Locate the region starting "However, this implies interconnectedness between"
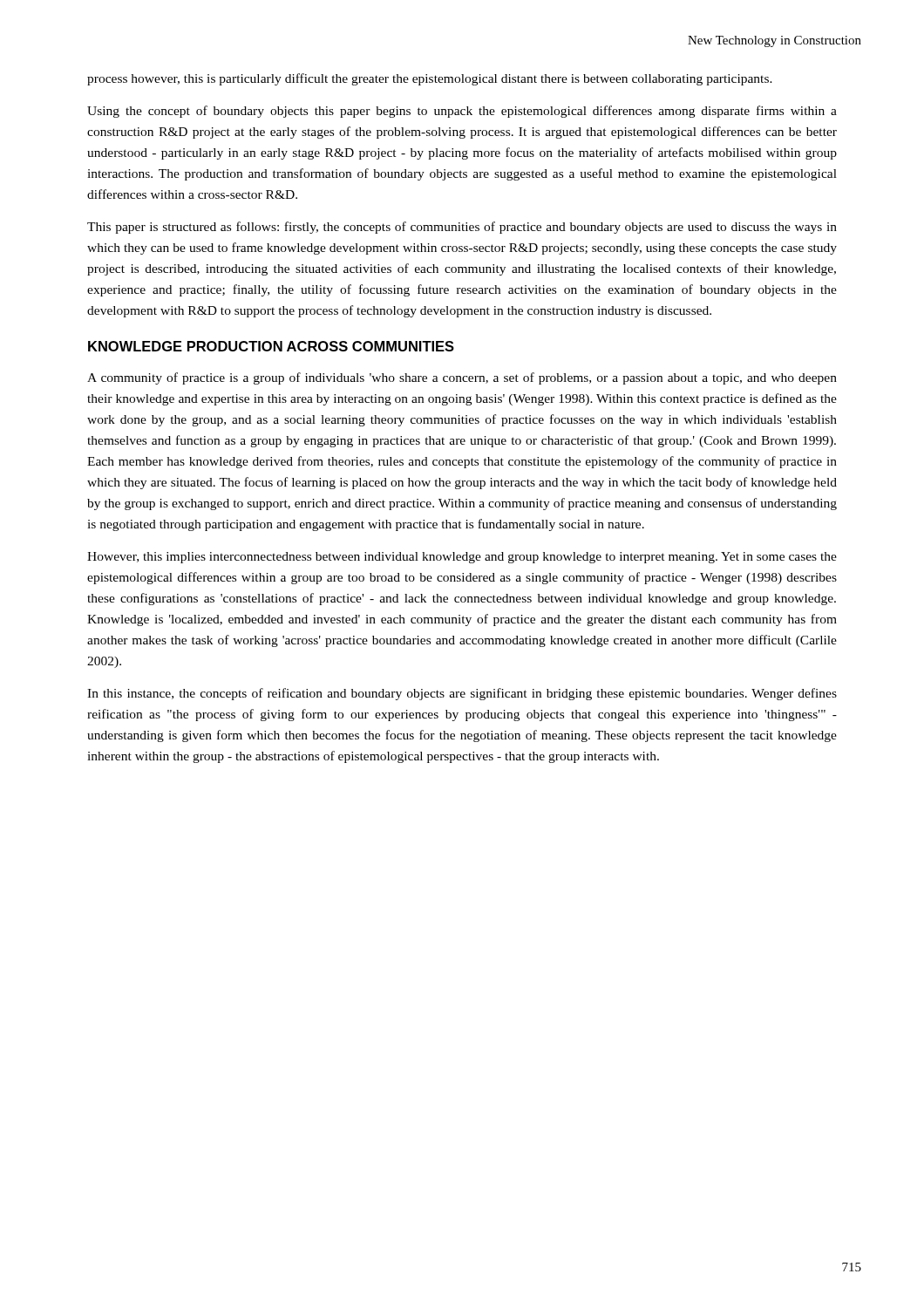 [x=462, y=608]
